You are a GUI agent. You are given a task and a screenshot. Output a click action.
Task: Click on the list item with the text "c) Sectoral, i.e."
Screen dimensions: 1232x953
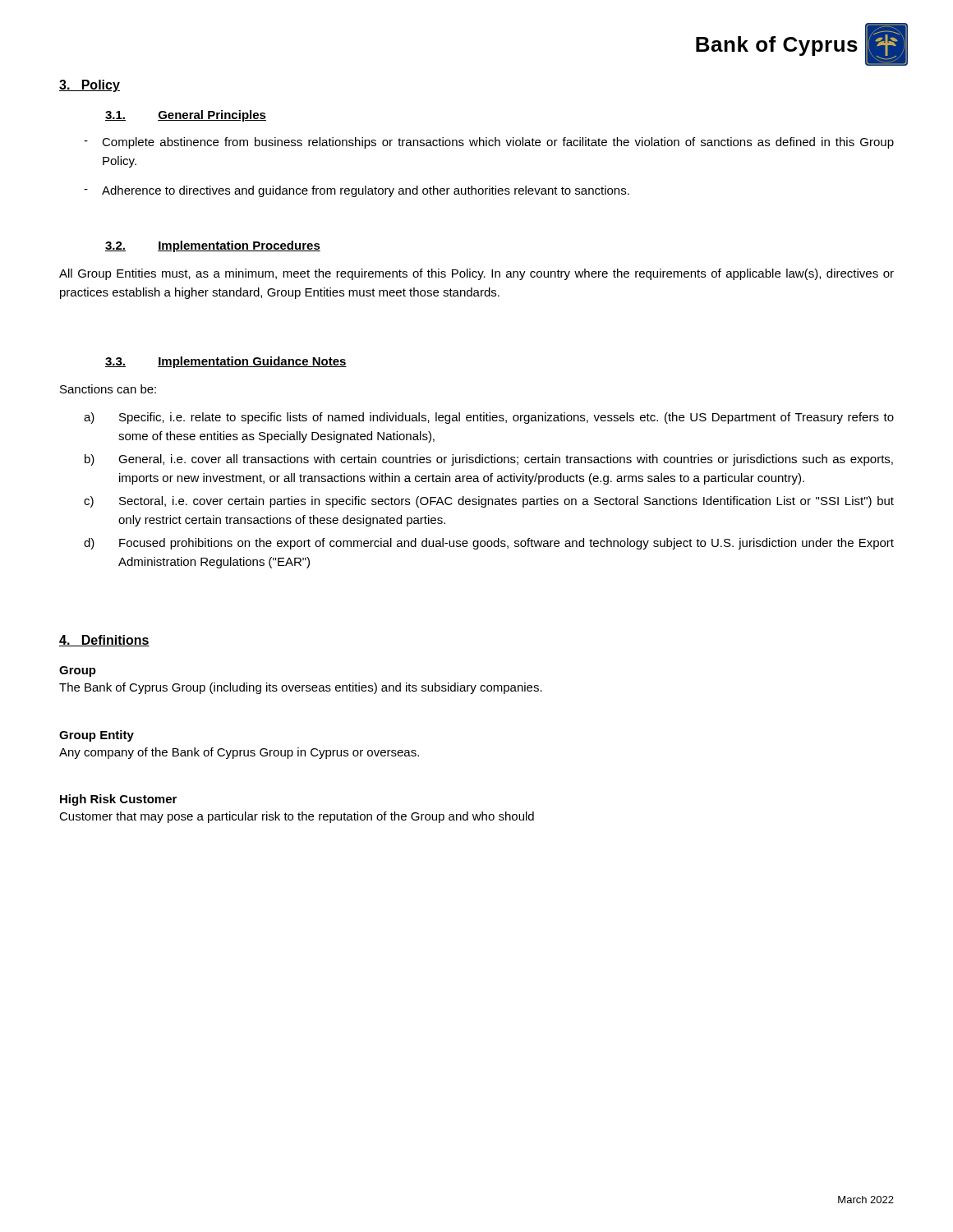click(489, 511)
